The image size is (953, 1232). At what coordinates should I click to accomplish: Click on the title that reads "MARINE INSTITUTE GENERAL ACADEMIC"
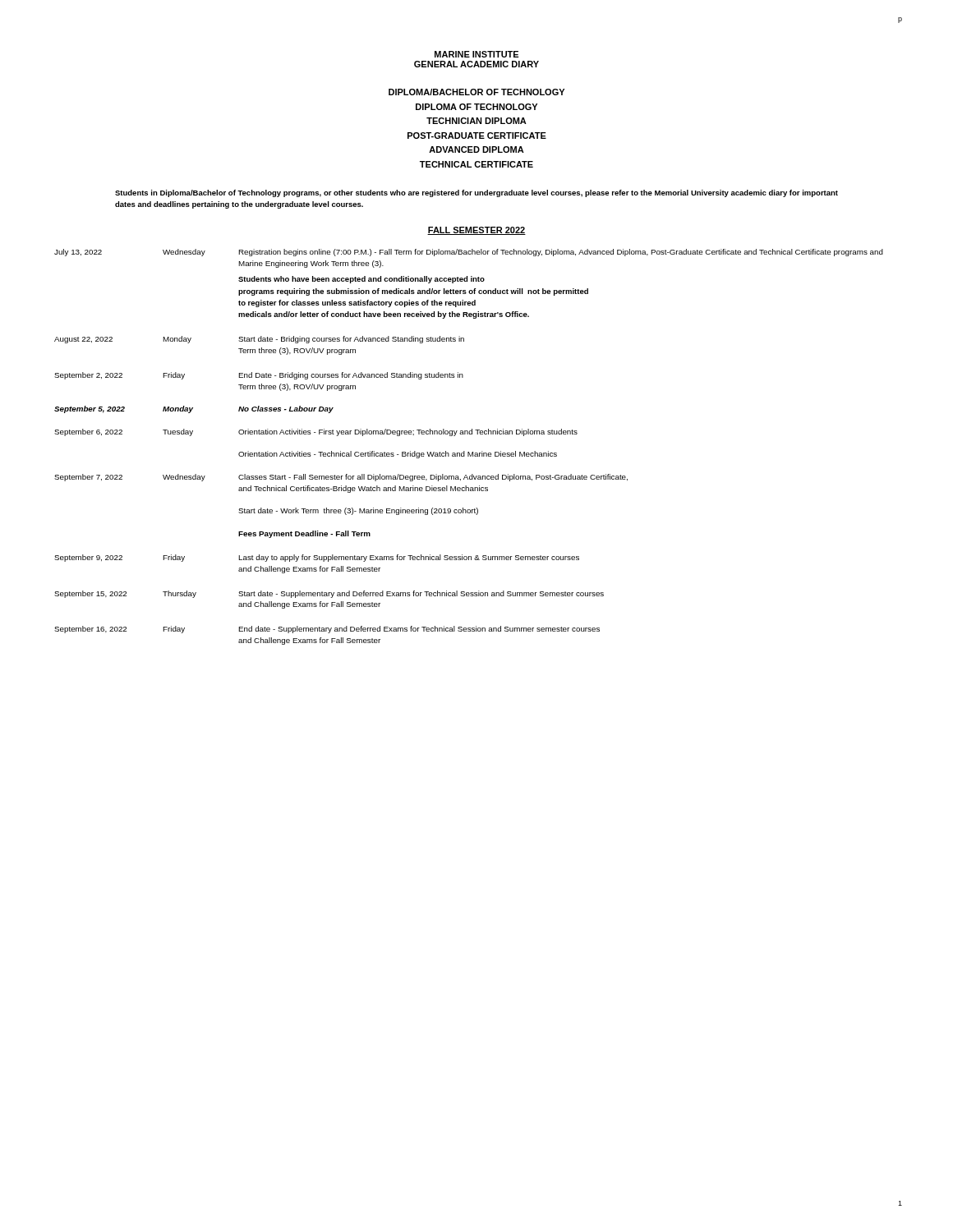(476, 59)
